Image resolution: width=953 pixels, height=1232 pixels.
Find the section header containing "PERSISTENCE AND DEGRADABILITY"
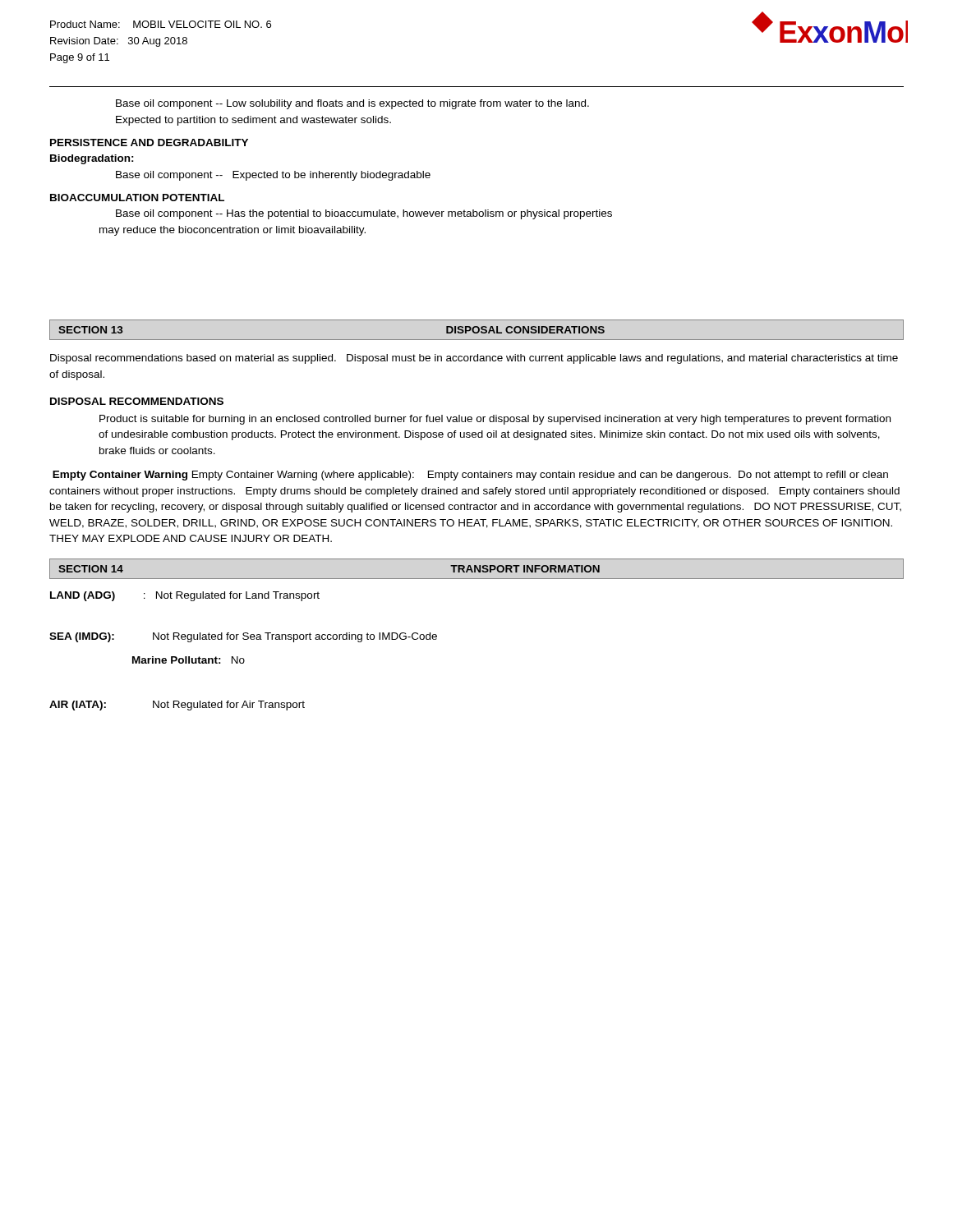149,143
